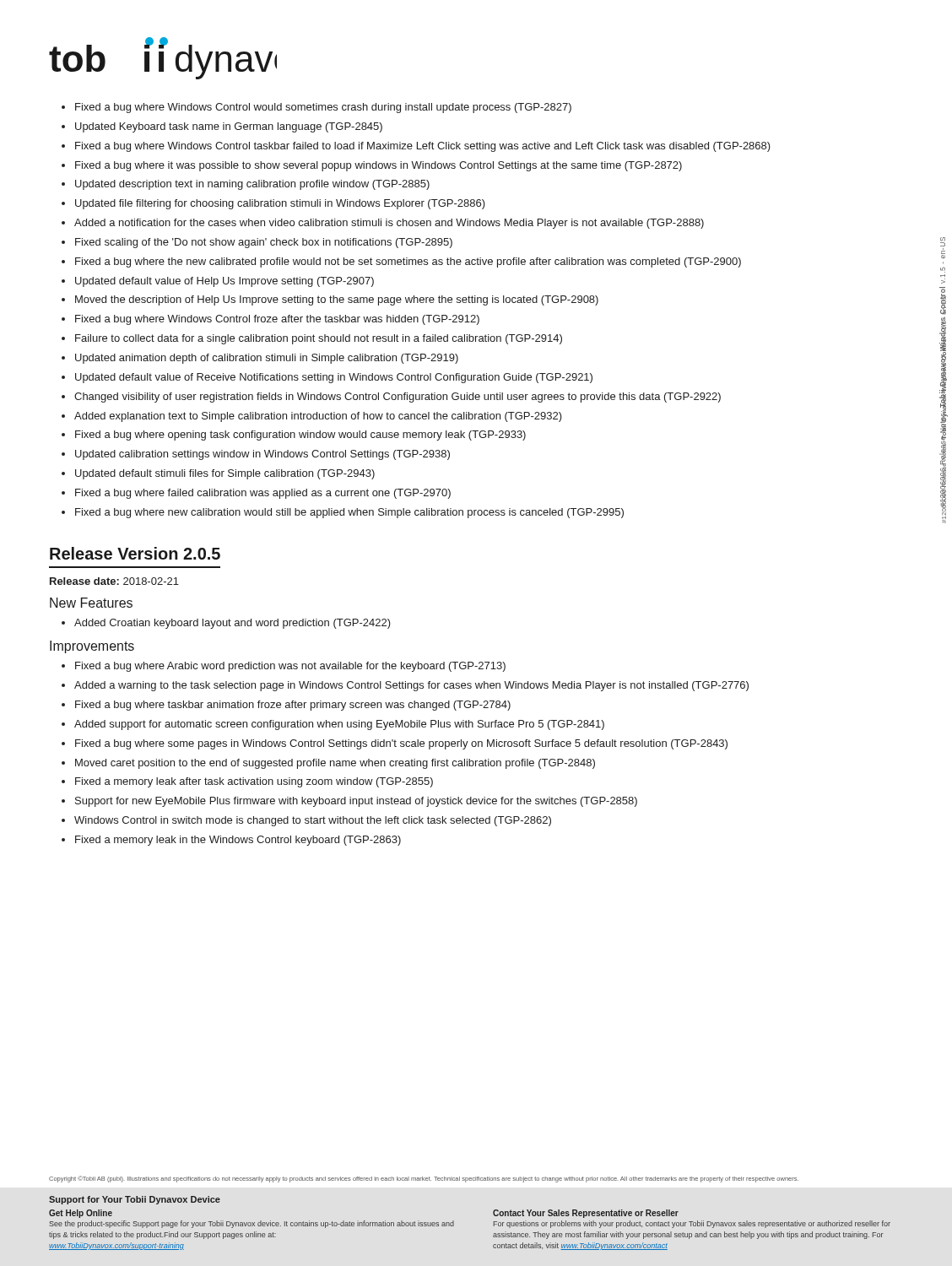Locate the region starting "Fixed a memory leak after task activation using"
Image resolution: width=952 pixels, height=1266 pixels.
(254, 782)
